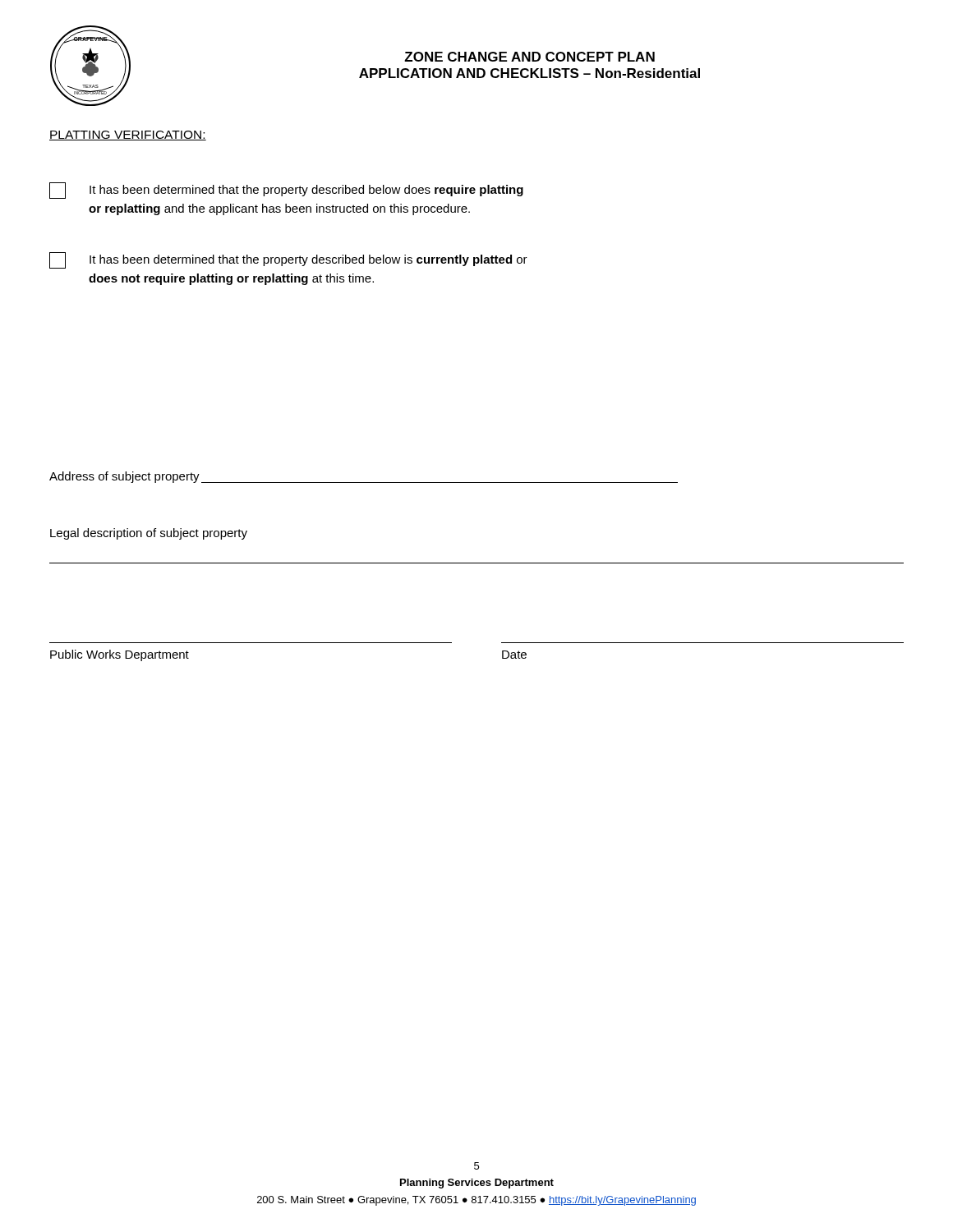Locate a section header
Screen dimensions: 1232x953
pyautogui.click(x=128, y=134)
